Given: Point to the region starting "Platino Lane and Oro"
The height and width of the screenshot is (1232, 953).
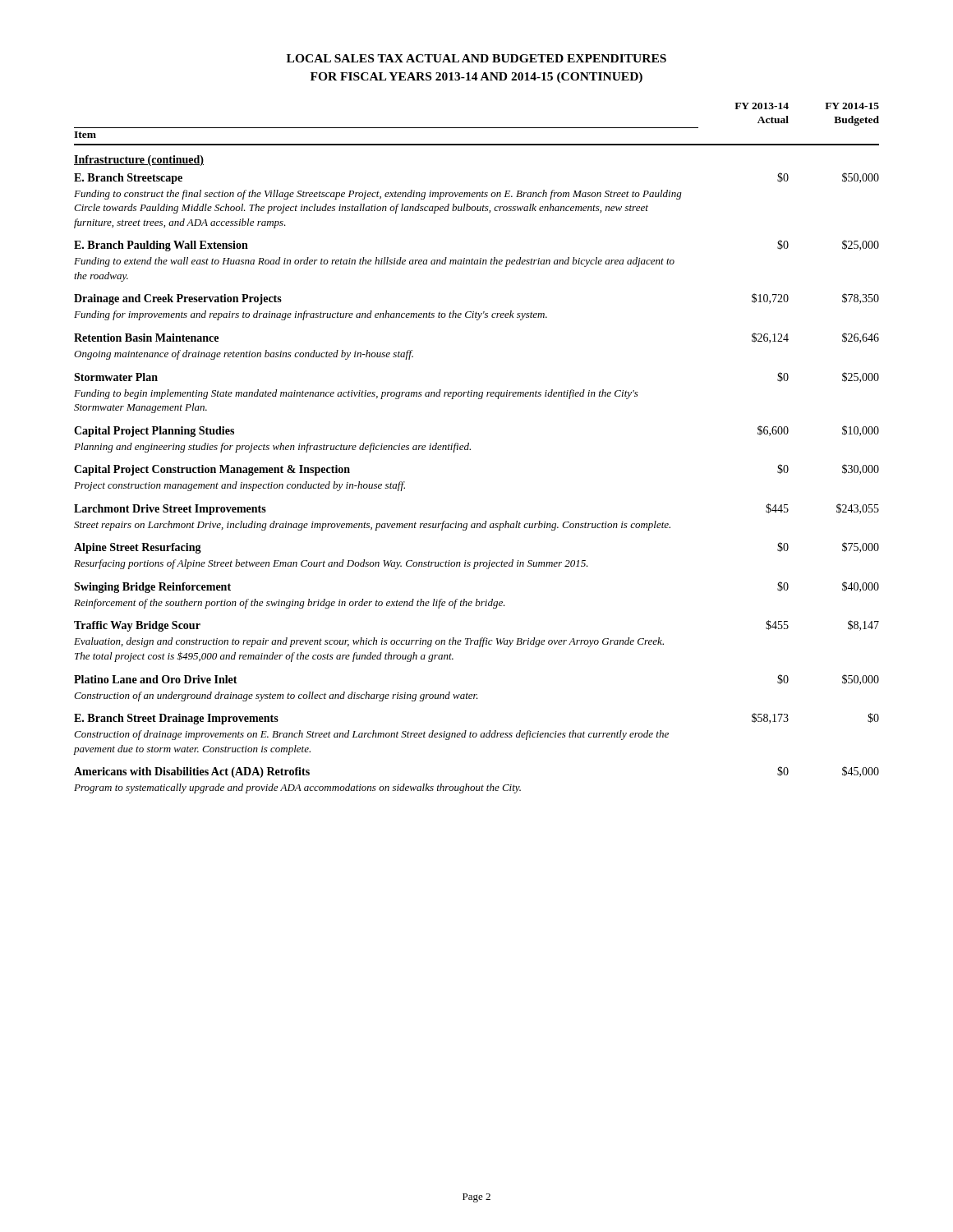Looking at the screenshot, I should [476, 688].
